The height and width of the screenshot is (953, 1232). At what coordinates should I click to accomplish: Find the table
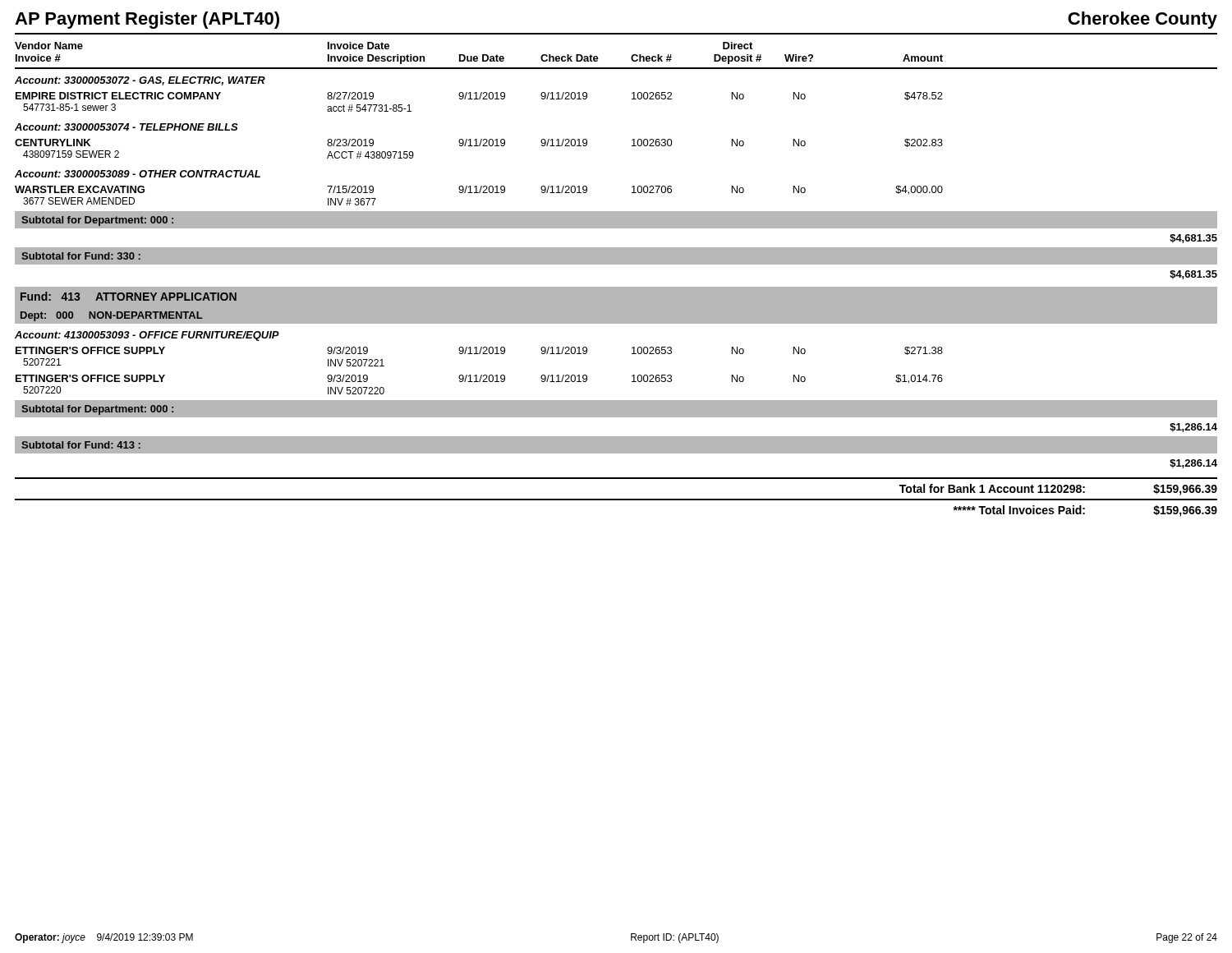click(616, 276)
